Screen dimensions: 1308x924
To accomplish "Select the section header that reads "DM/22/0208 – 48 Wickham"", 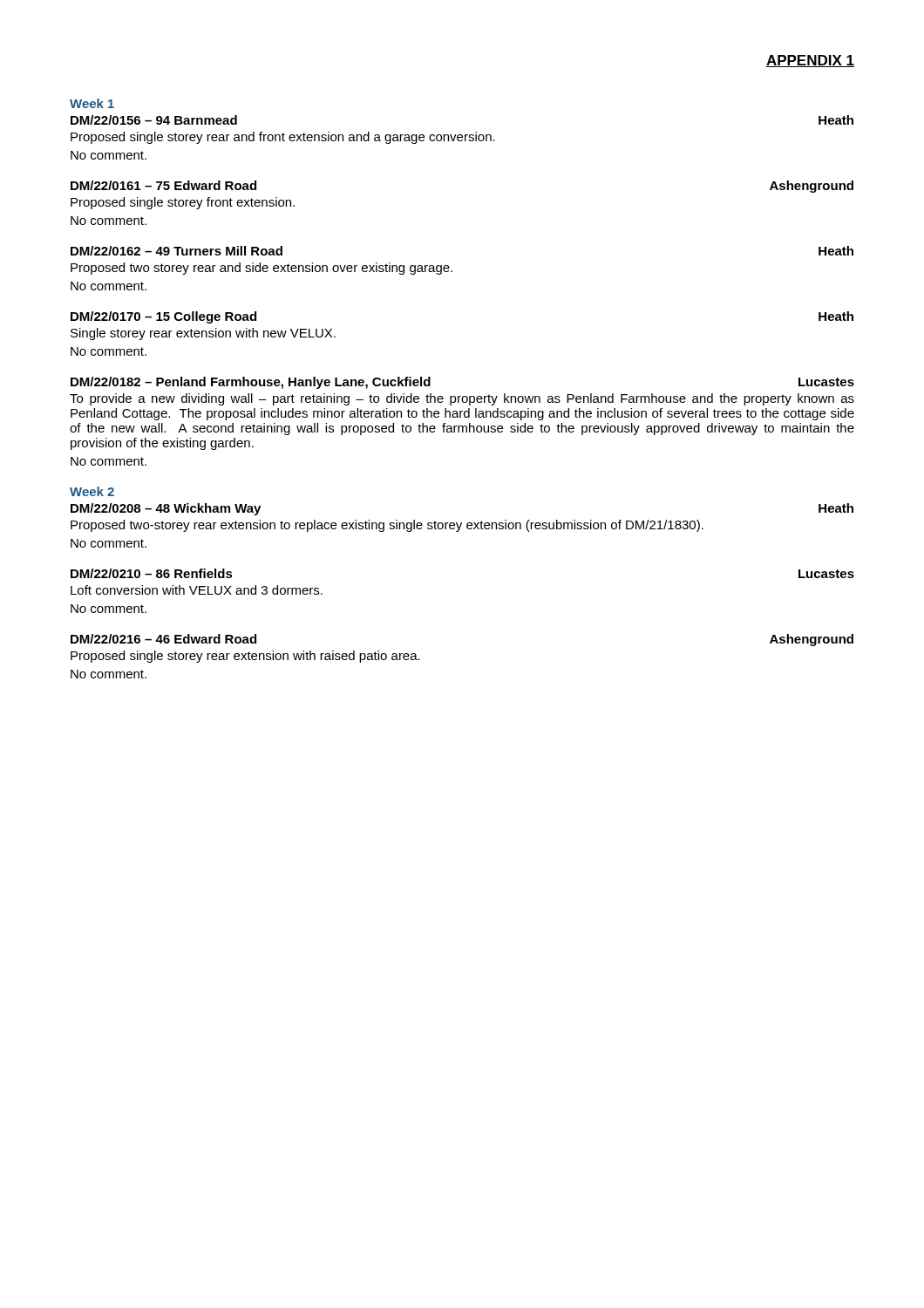I will coord(163,510).
